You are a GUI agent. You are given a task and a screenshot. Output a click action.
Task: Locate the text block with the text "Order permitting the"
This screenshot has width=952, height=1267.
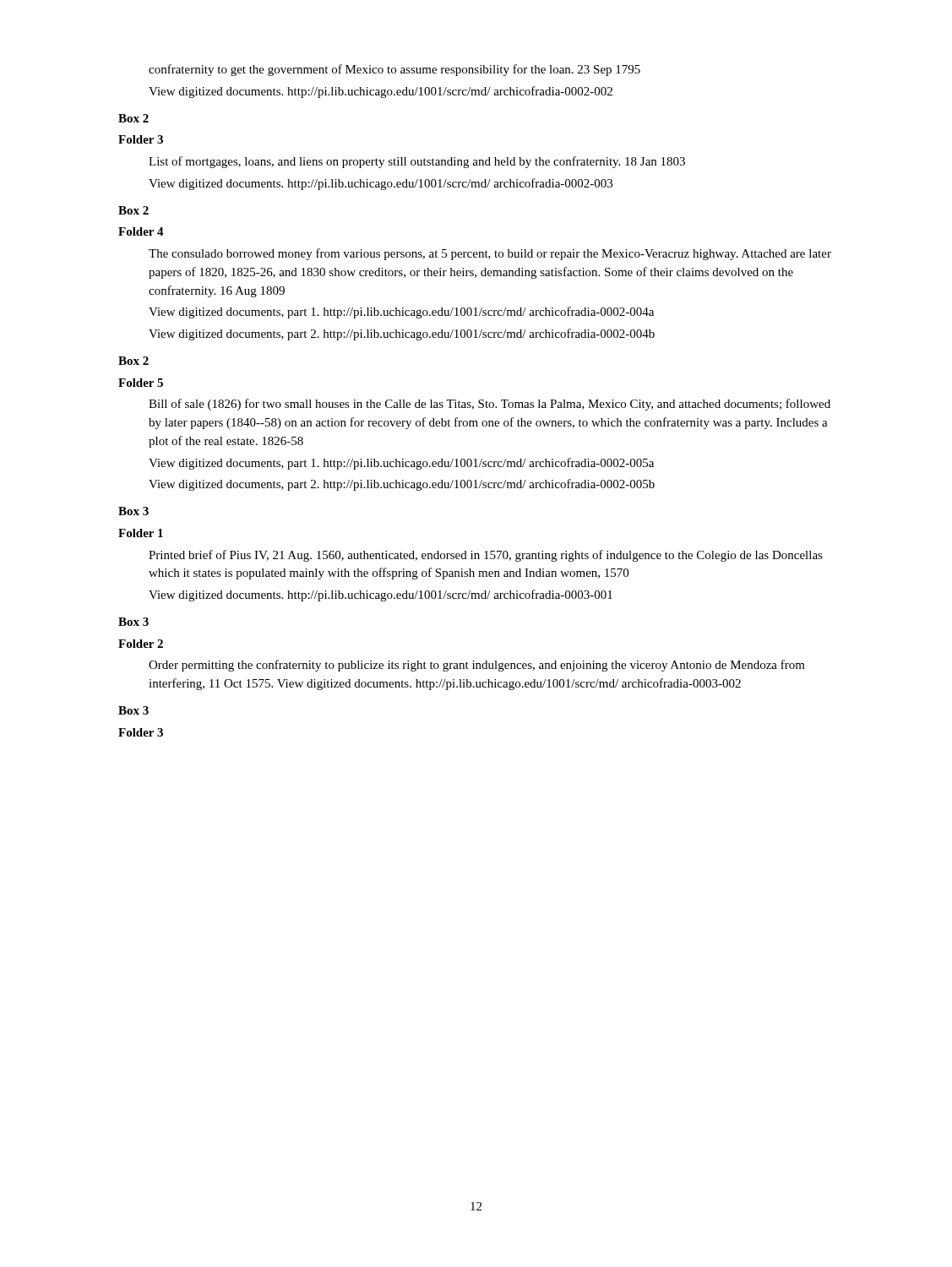491,675
